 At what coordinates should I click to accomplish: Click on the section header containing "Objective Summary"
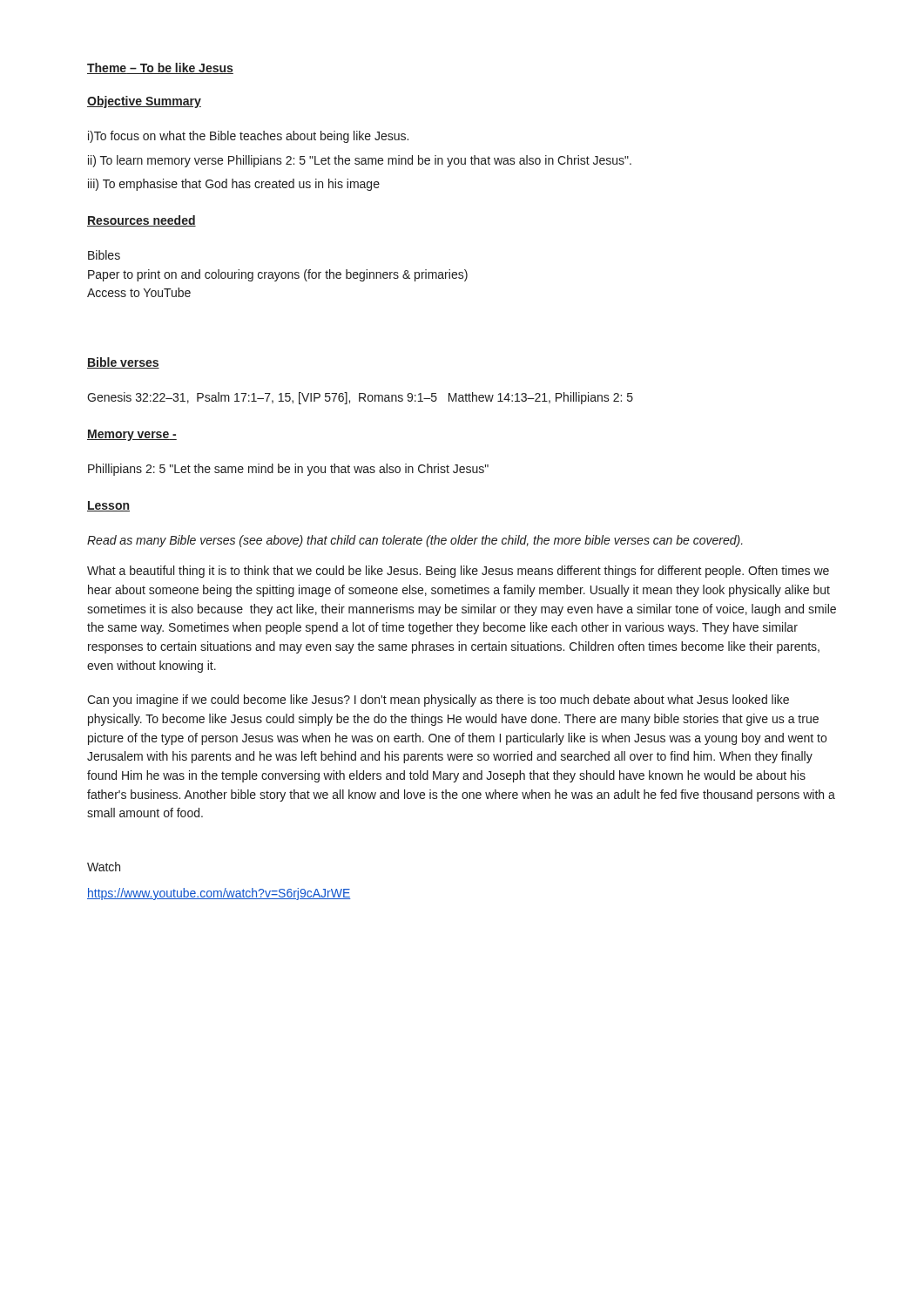coord(144,101)
